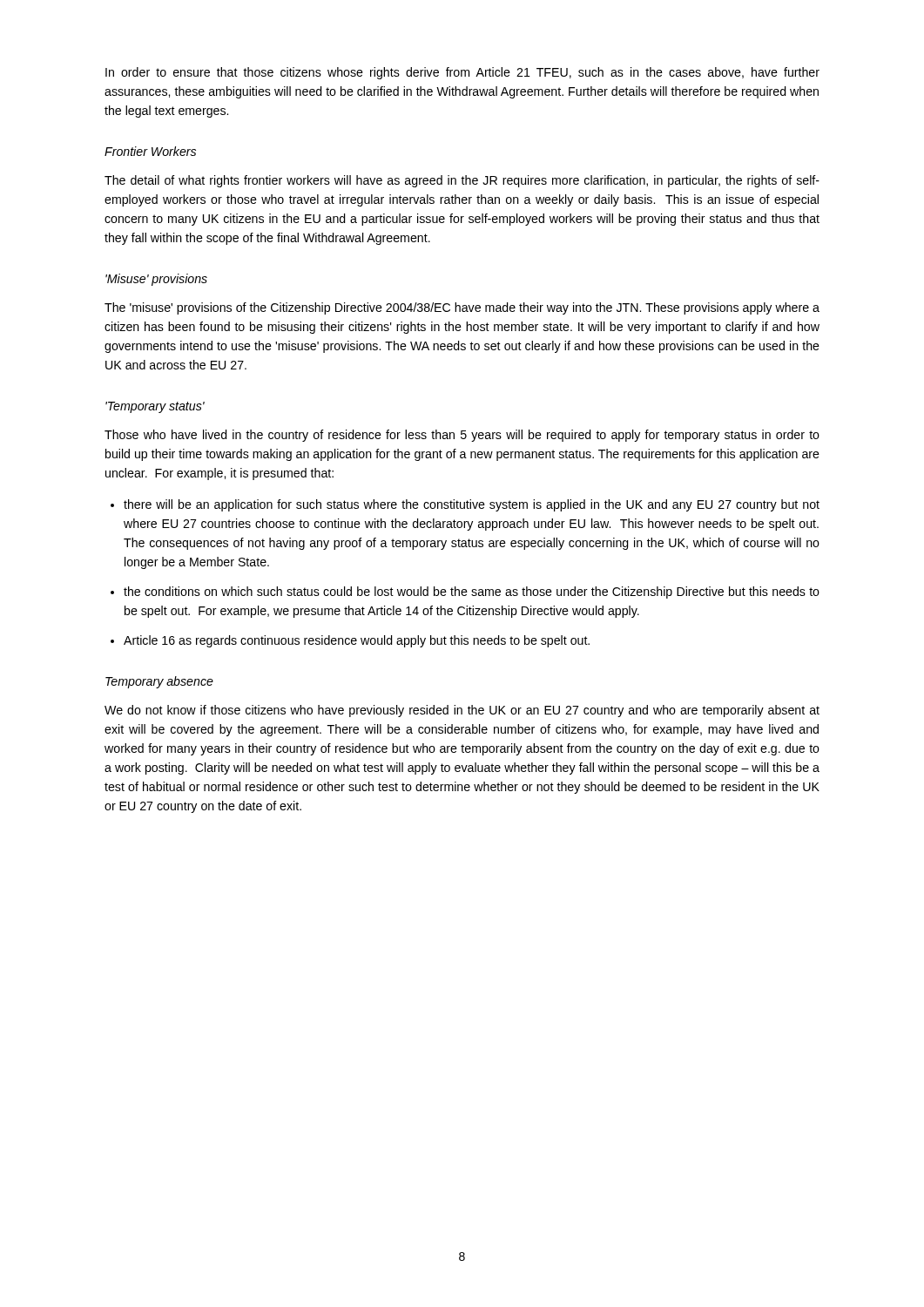
Task: Locate the text block that reads "In order to"
Action: pyautogui.click(x=462, y=91)
